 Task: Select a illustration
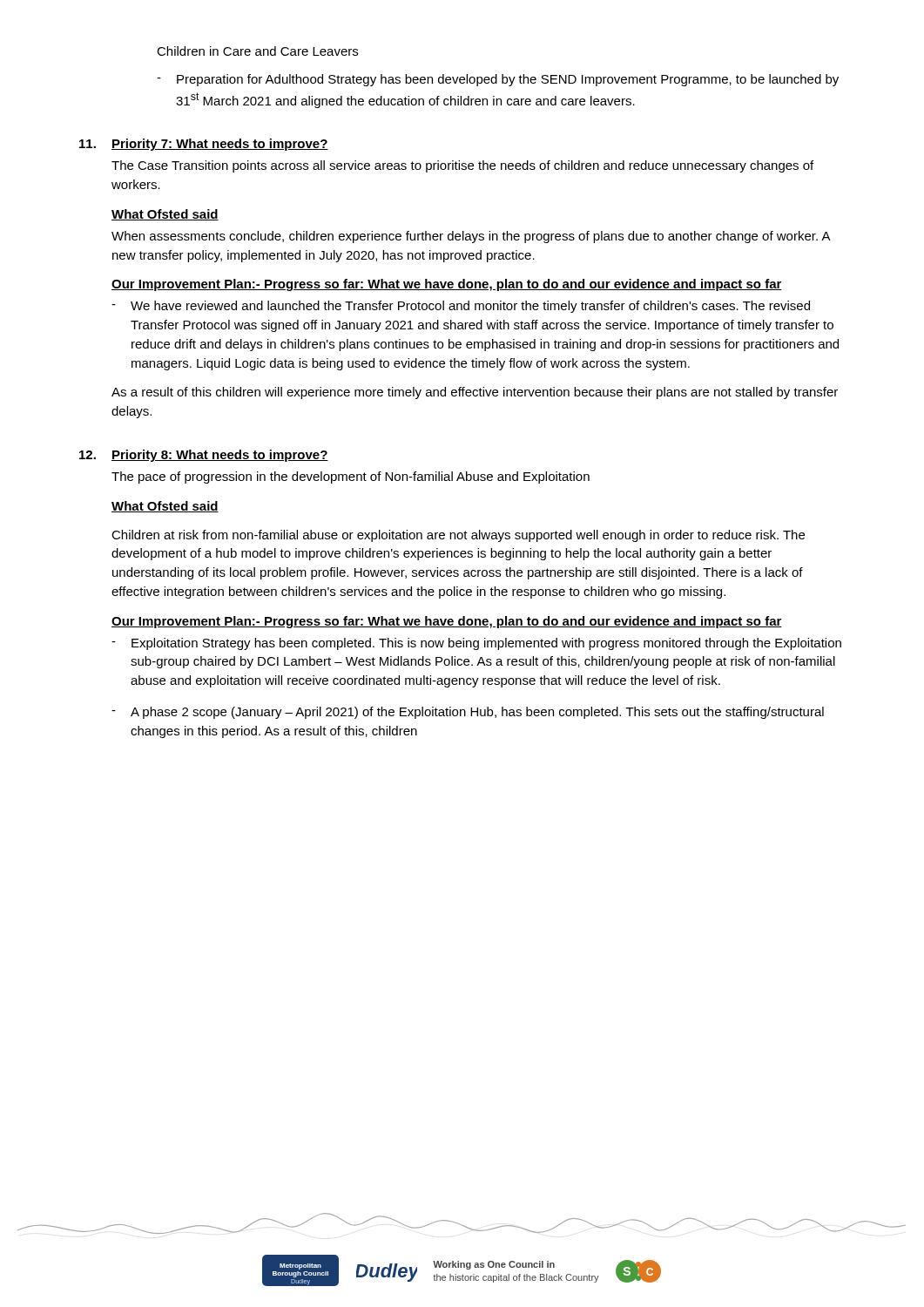pyautogui.click(x=462, y=1224)
